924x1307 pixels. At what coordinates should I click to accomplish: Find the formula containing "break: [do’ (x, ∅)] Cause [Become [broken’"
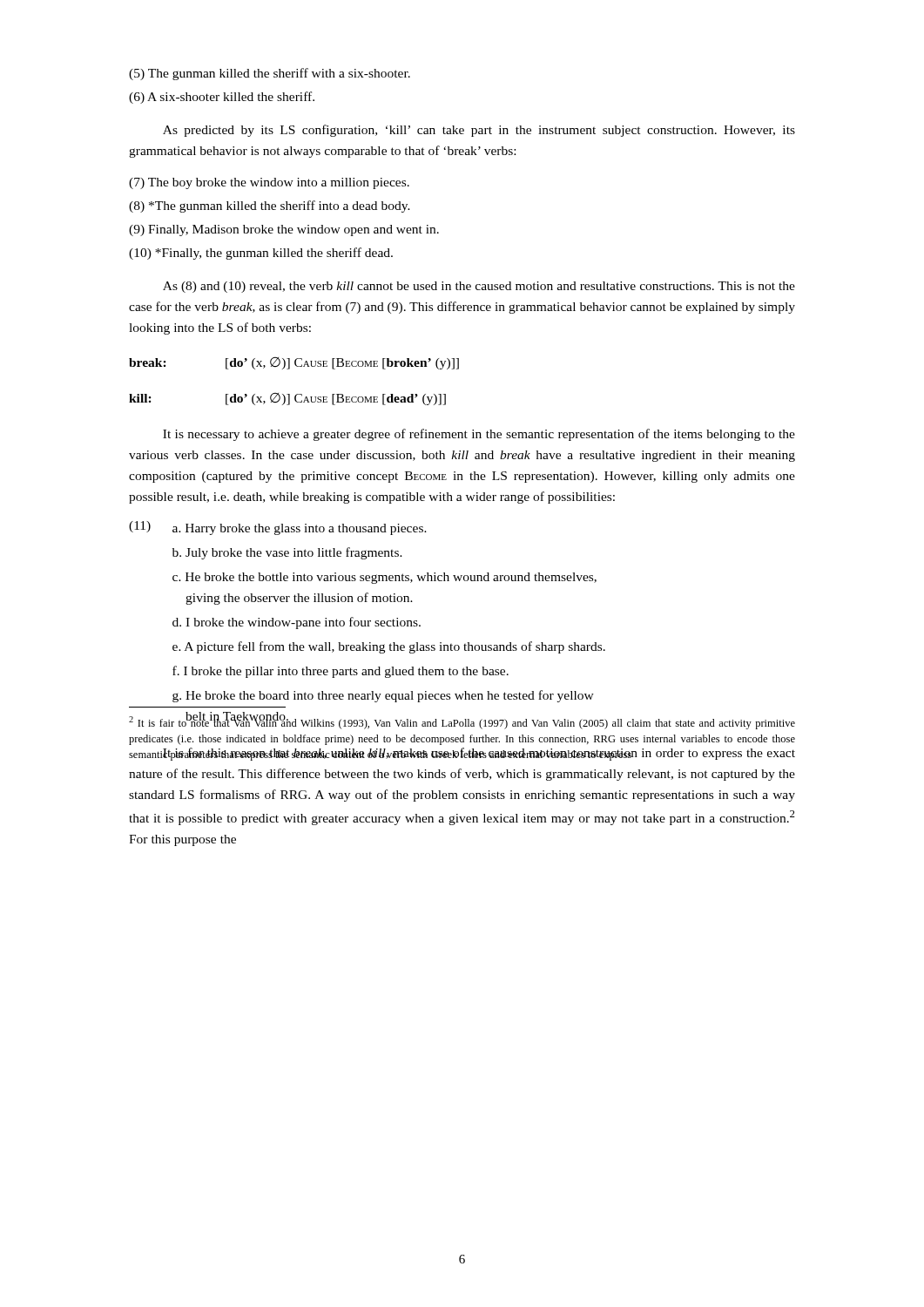point(294,363)
